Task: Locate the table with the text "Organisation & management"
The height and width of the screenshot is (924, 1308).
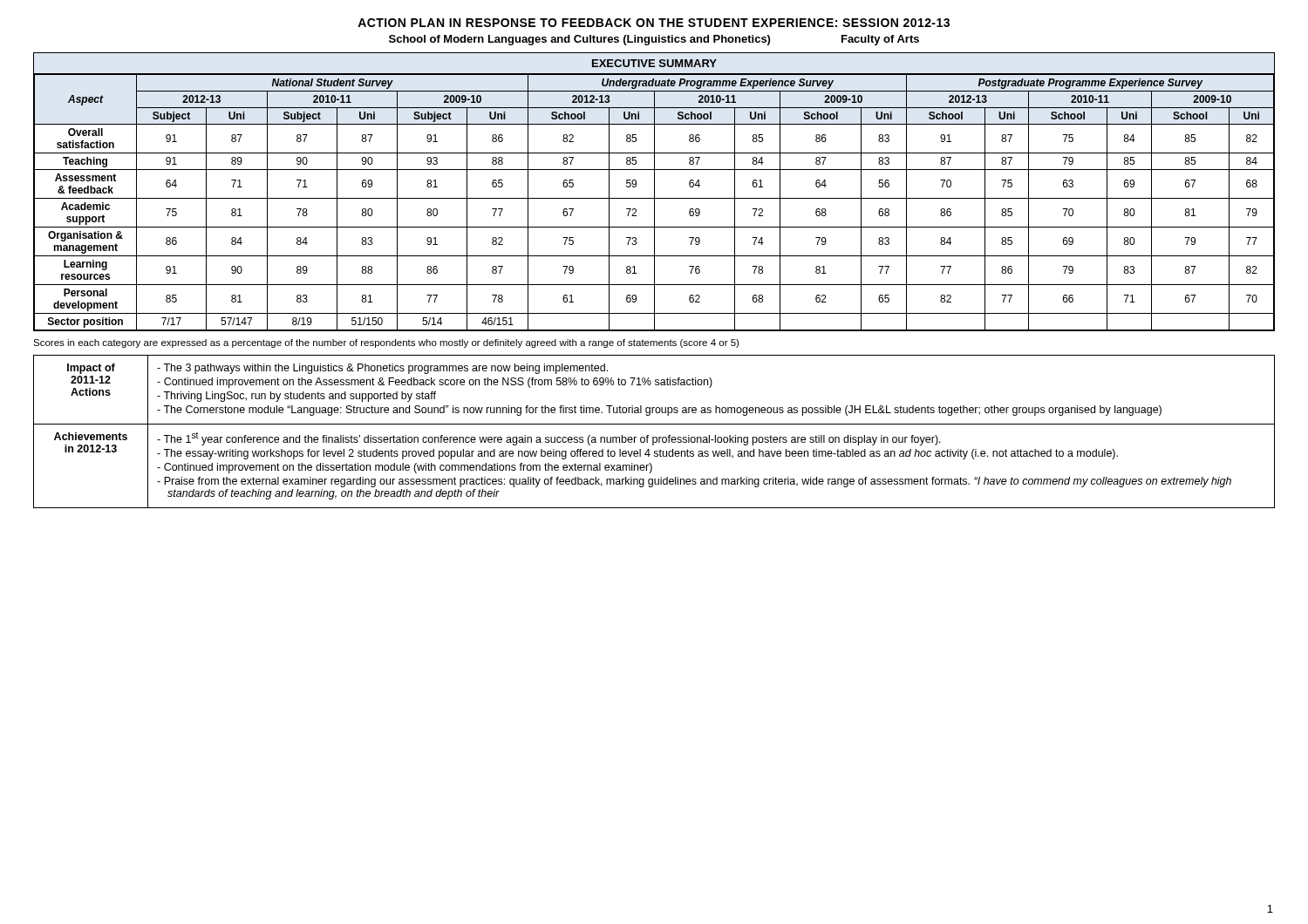Action: (x=654, y=192)
